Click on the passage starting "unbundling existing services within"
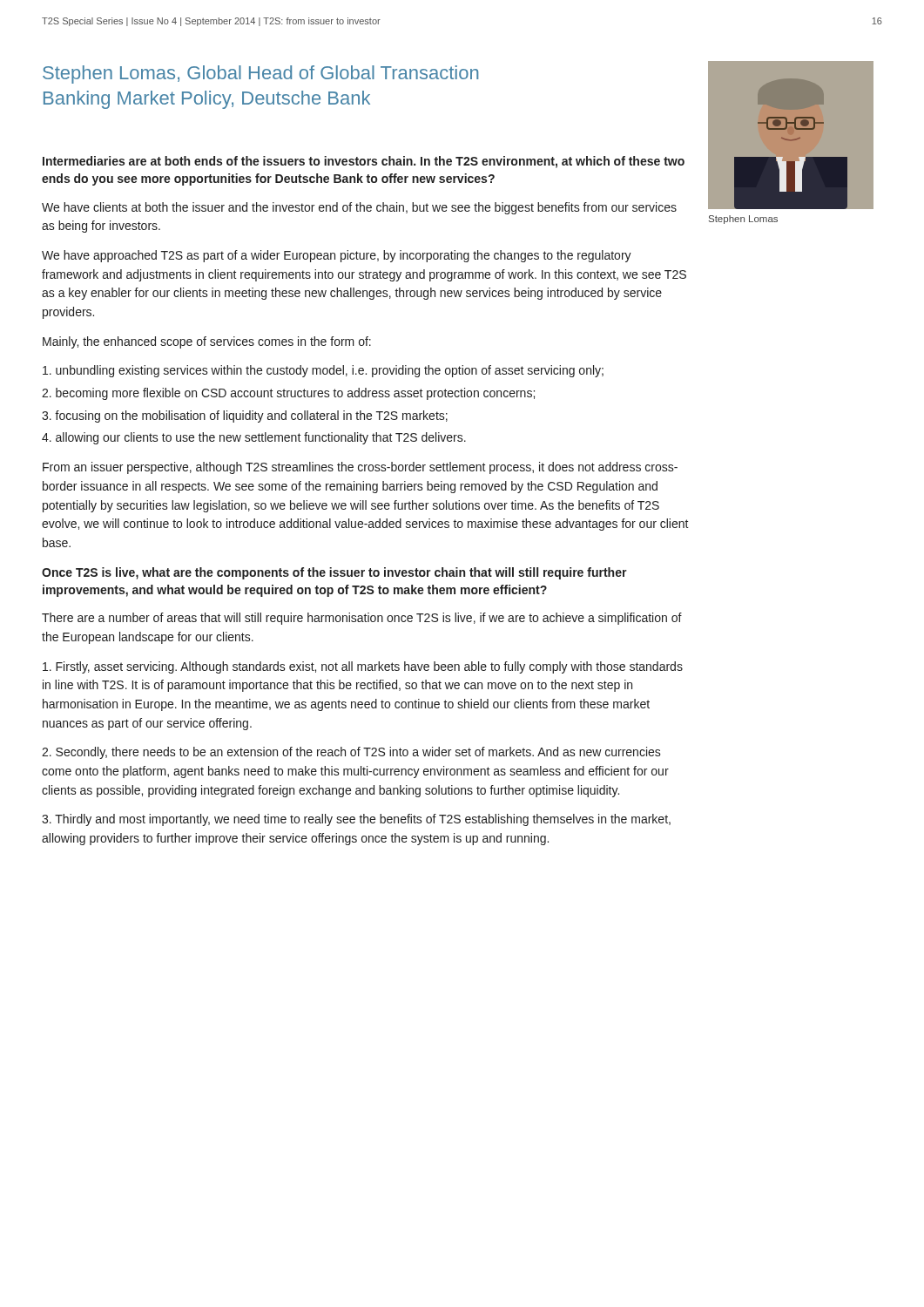924x1307 pixels. pos(323,371)
